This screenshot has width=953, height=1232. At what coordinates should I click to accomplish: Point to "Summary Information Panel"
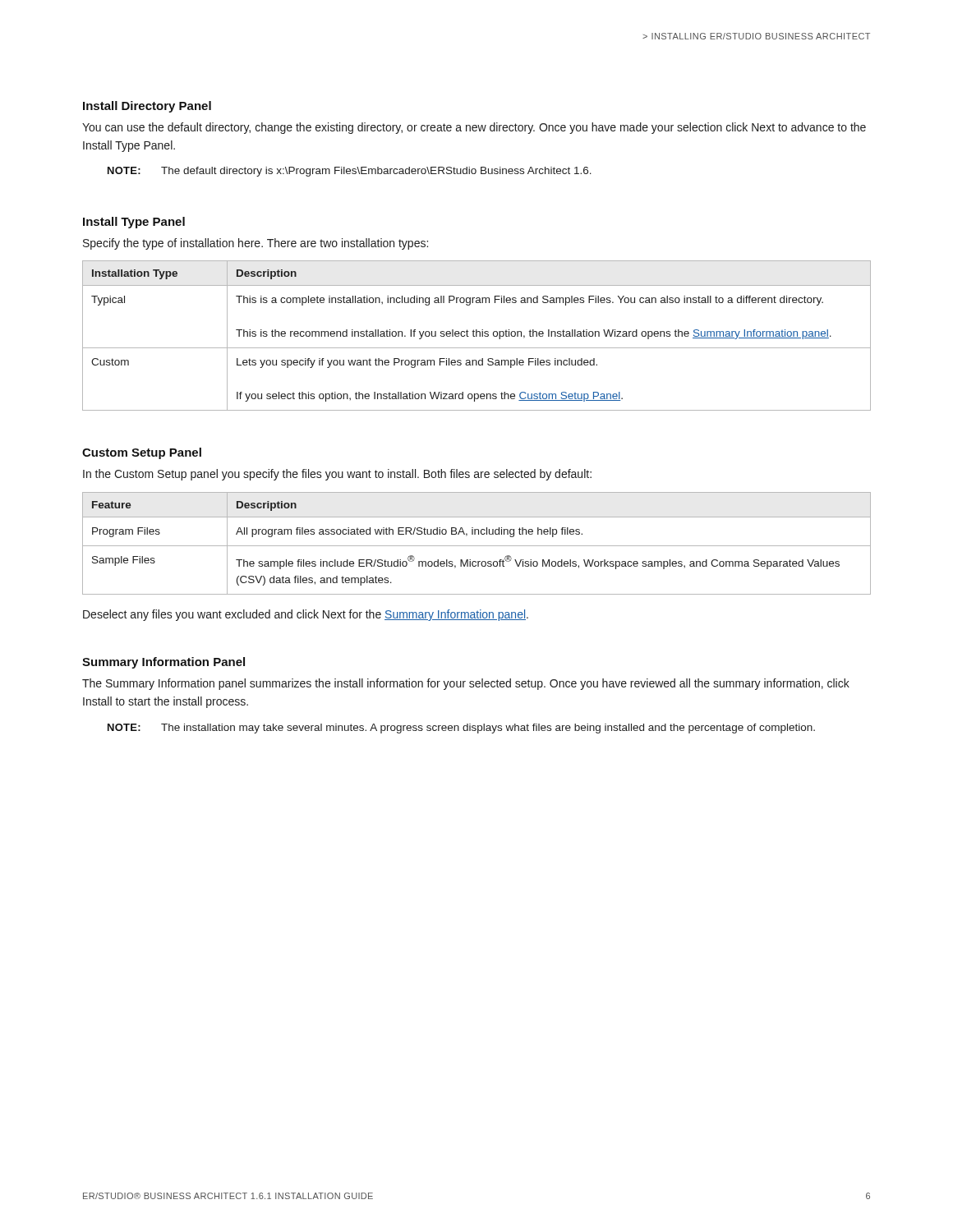(164, 662)
